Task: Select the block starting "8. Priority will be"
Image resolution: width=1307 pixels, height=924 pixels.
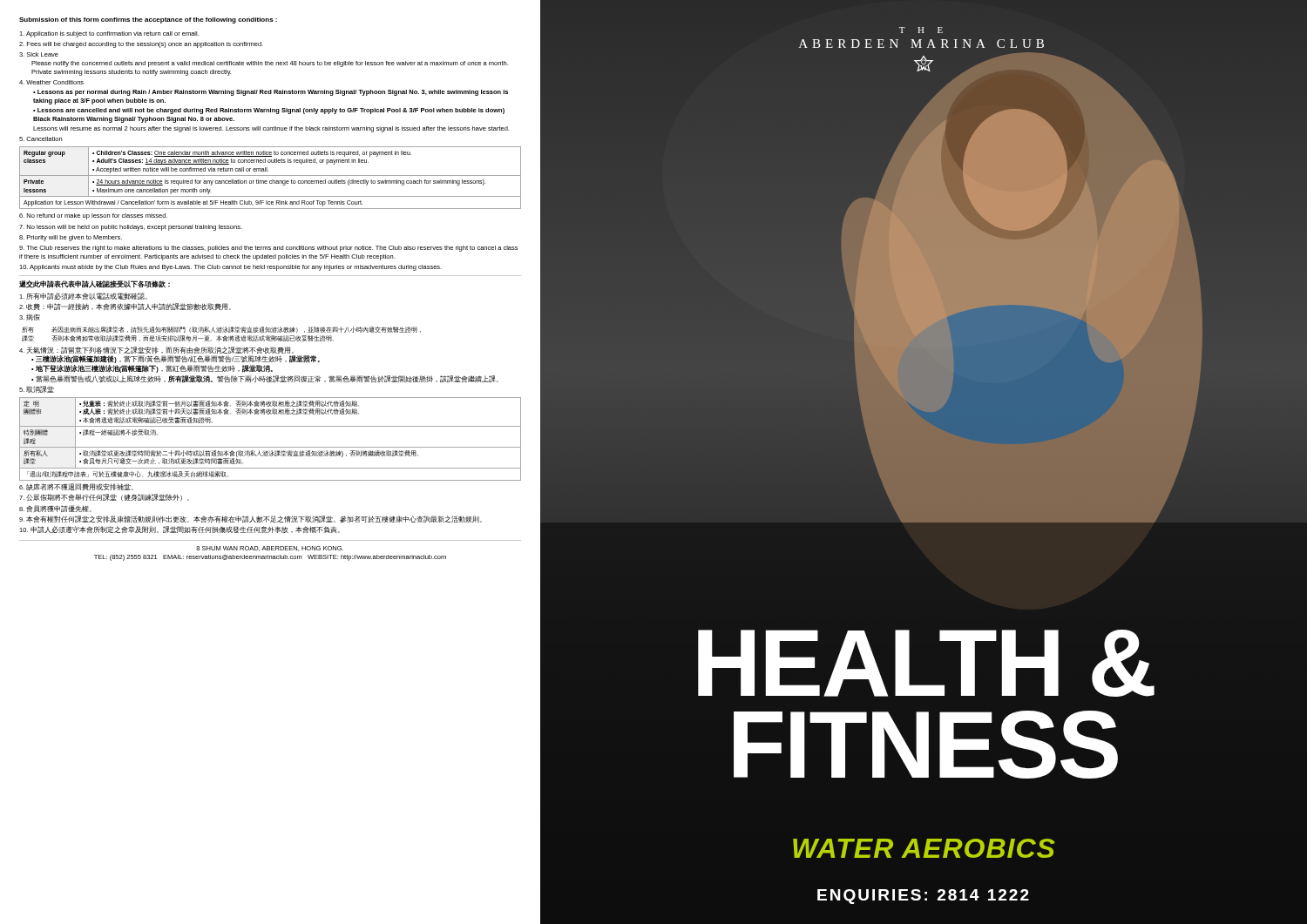Action: (x=71, y=237)
